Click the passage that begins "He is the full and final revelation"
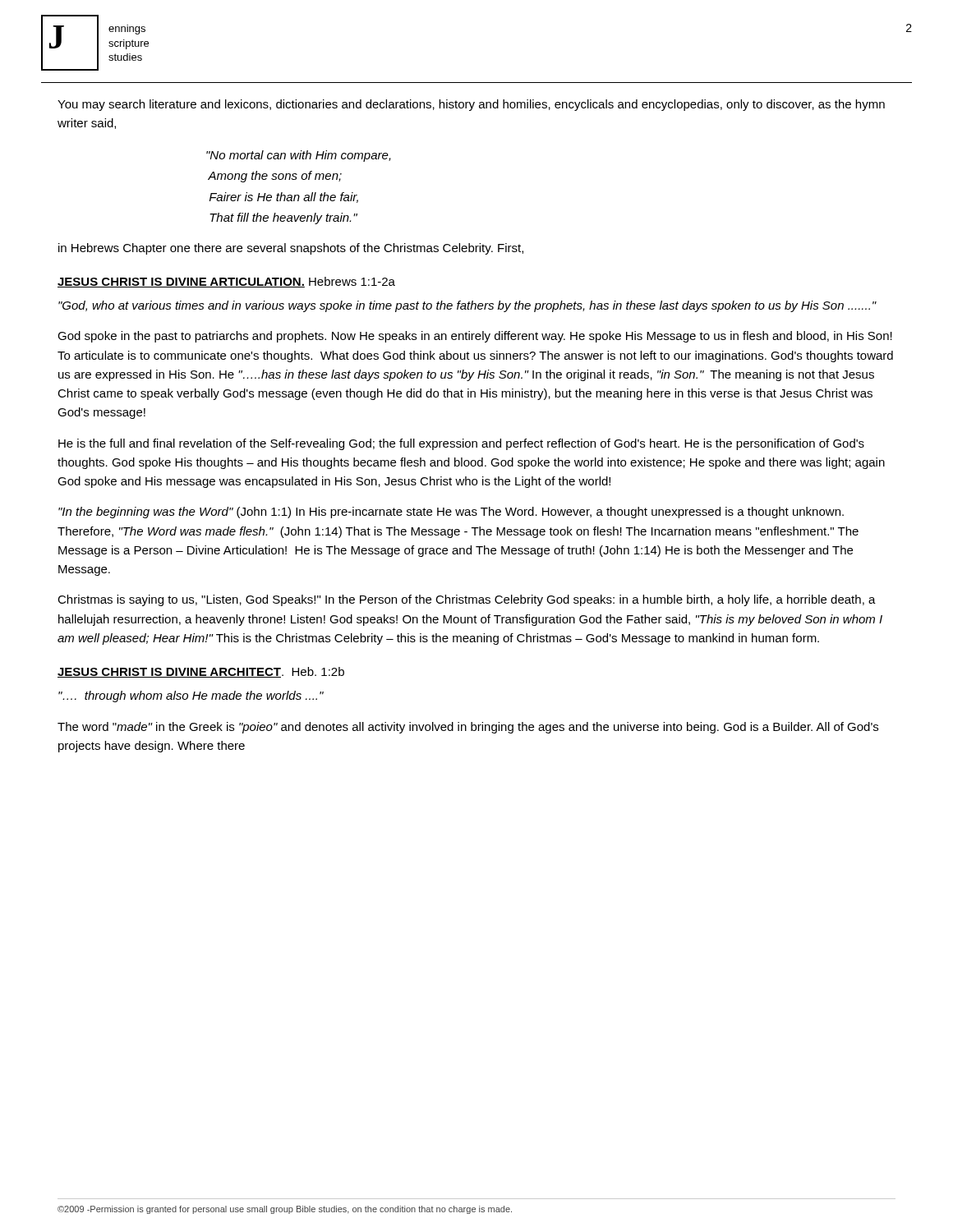 click(x=476, y=462)
